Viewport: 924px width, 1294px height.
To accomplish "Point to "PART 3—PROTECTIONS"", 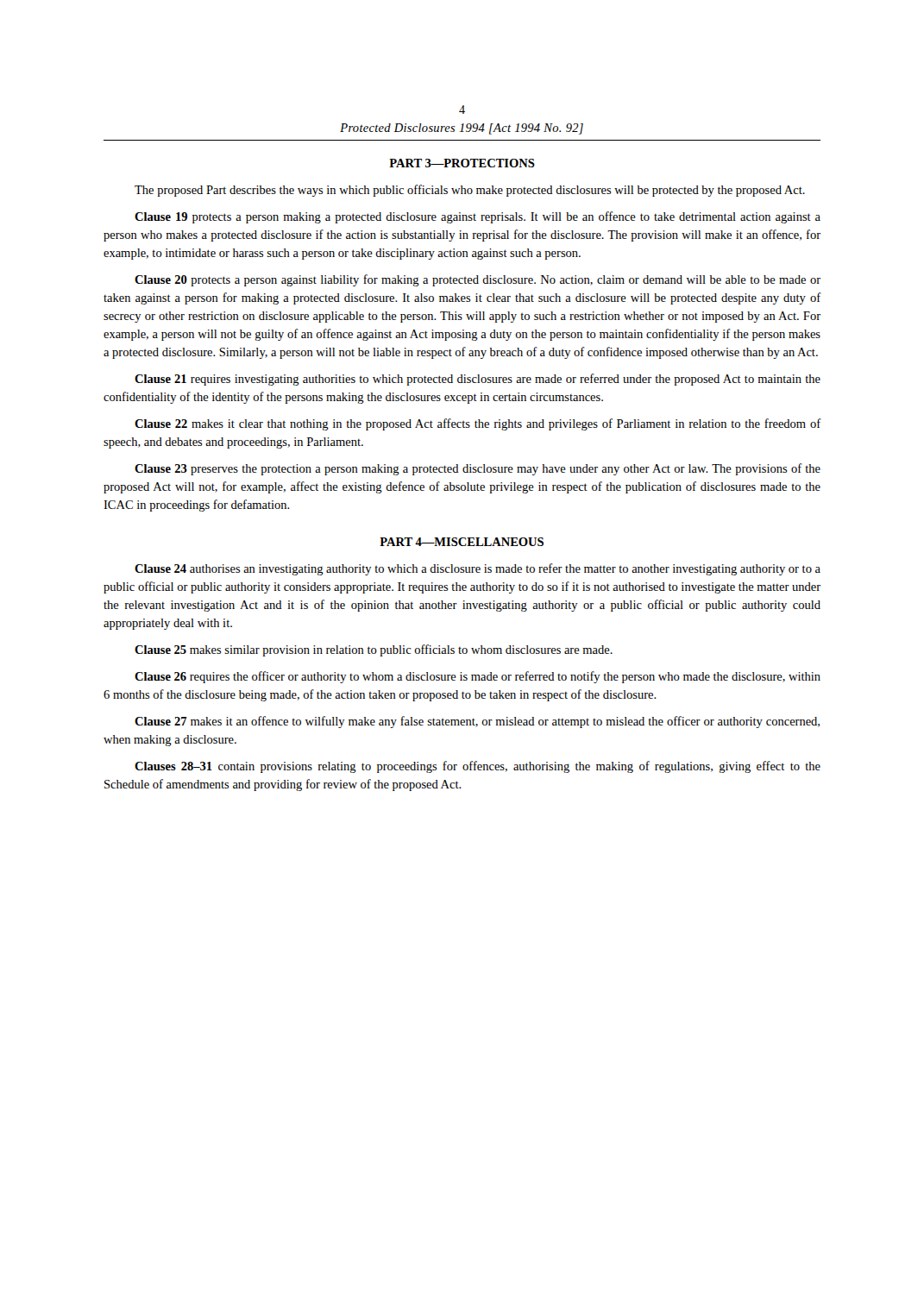I will coord(462,163).
